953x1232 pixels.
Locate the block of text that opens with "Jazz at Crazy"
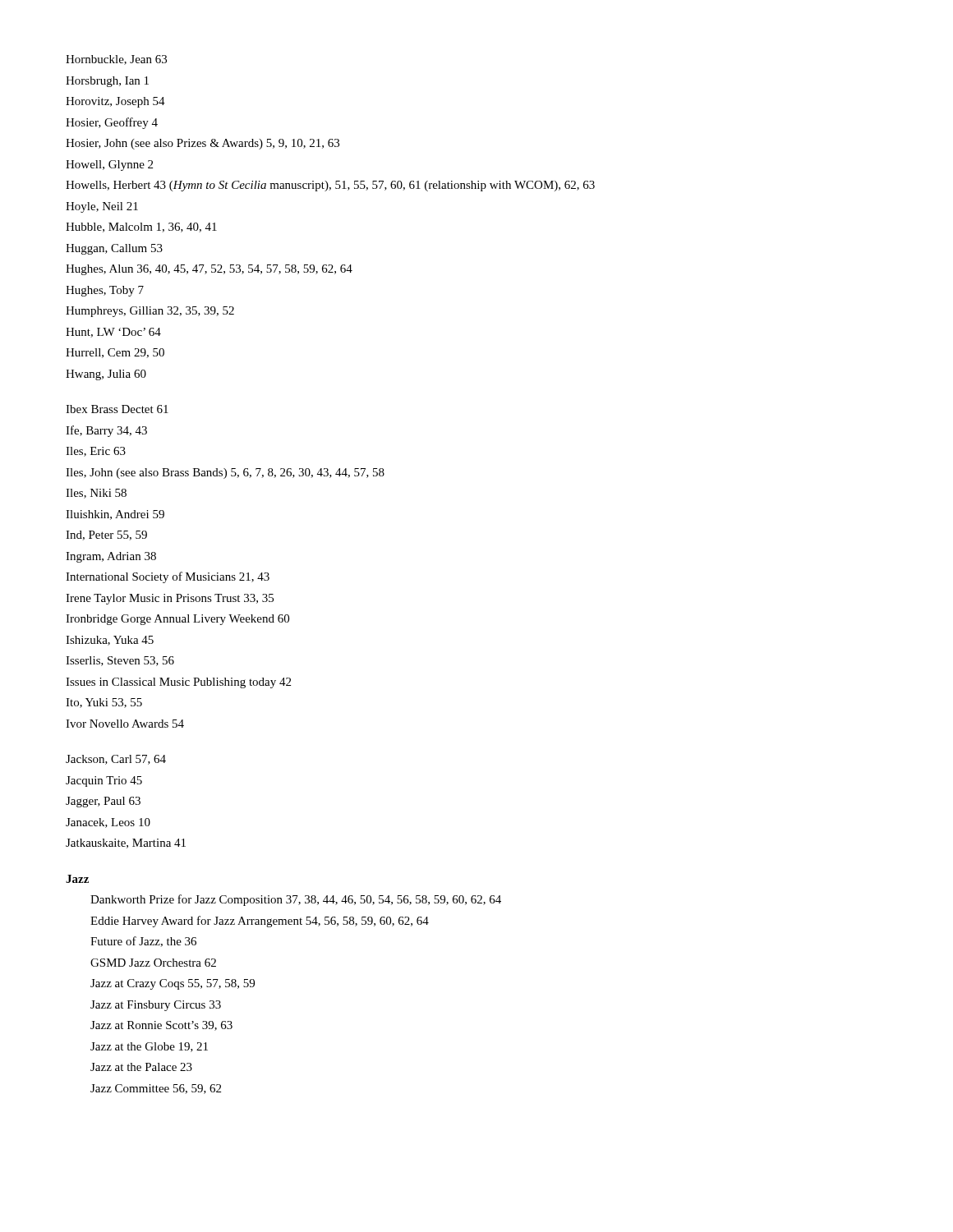pos(173,984)
